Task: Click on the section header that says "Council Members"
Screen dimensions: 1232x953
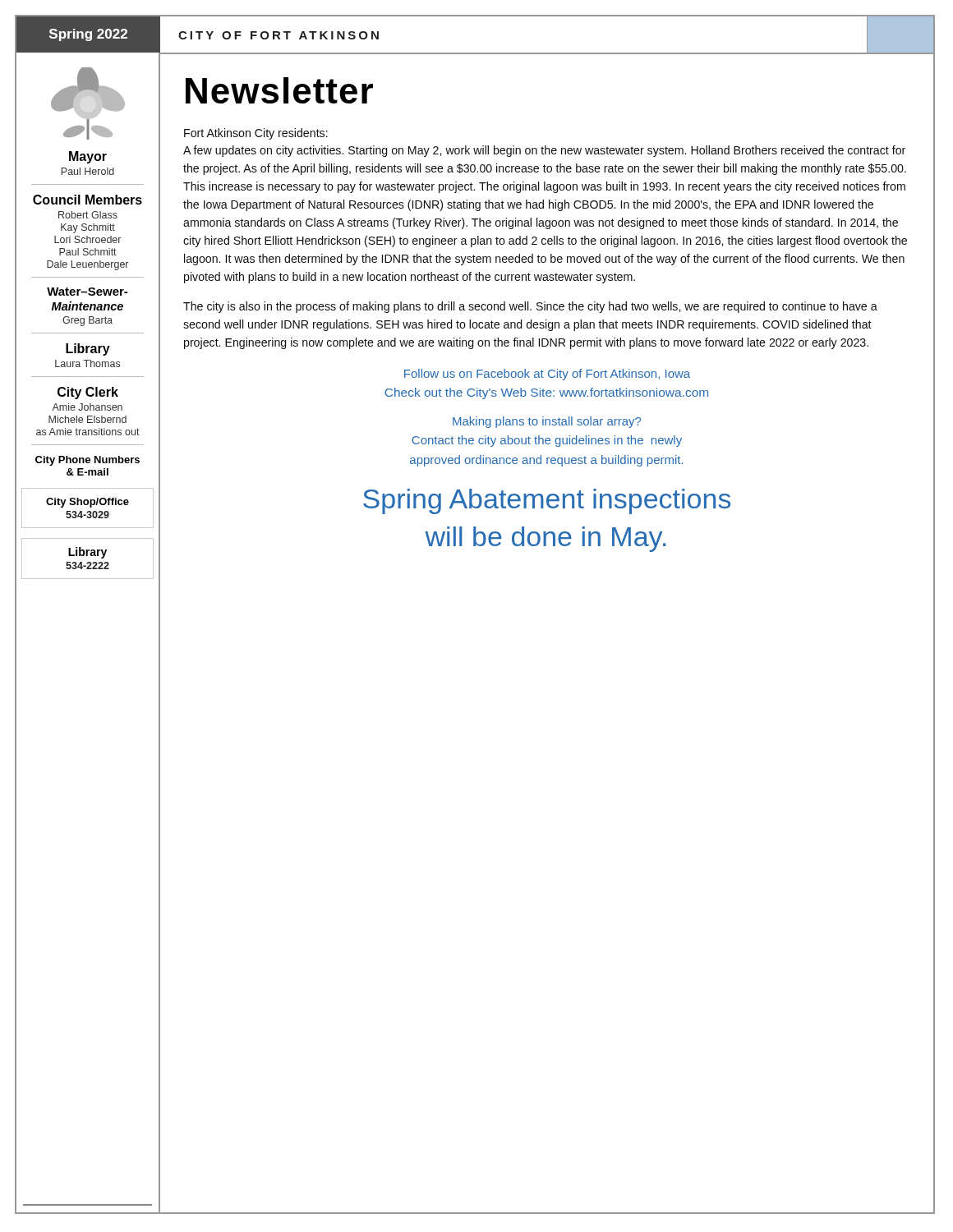Action: [x=87, y=200]
